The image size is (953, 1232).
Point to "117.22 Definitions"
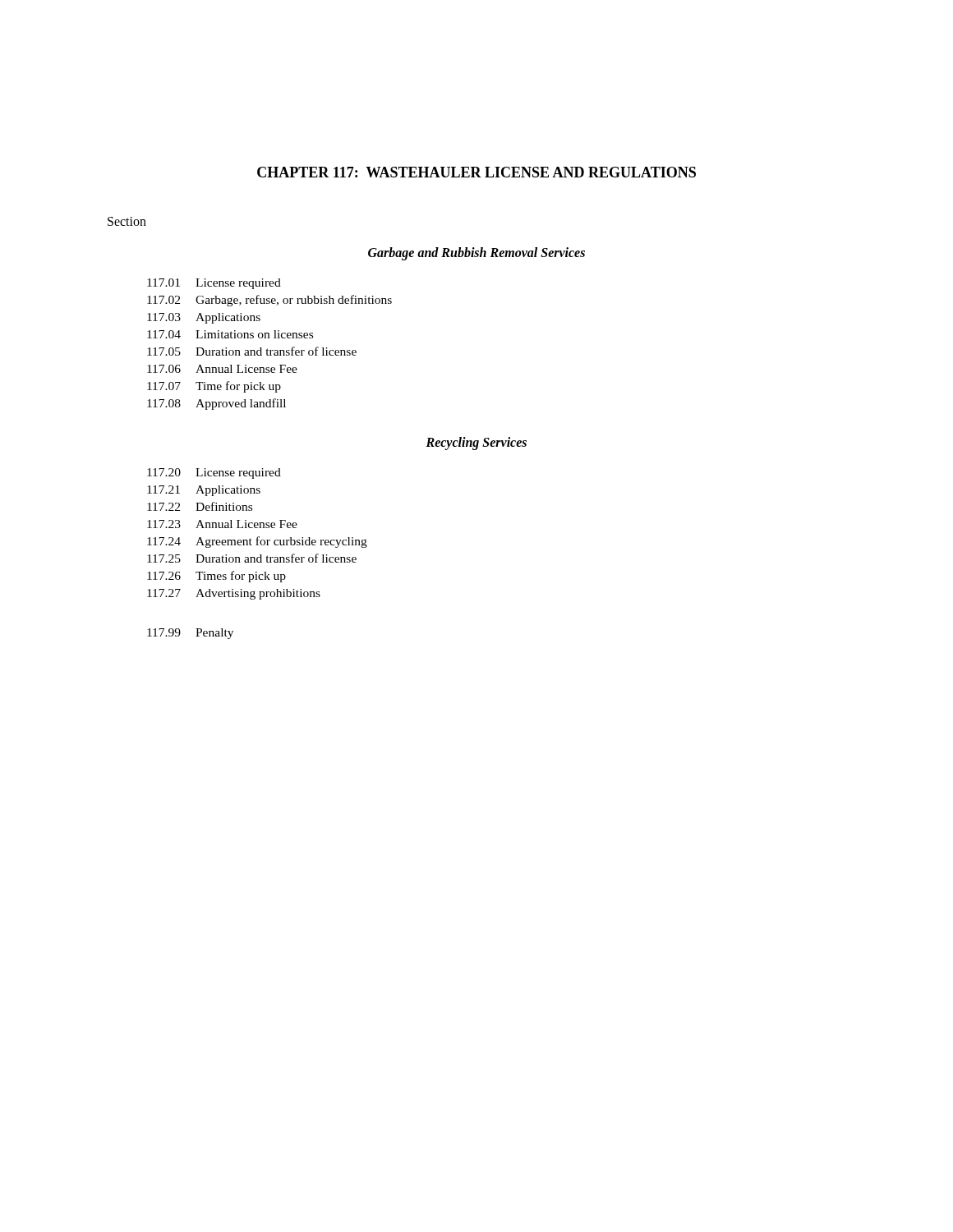click(200, 506)
